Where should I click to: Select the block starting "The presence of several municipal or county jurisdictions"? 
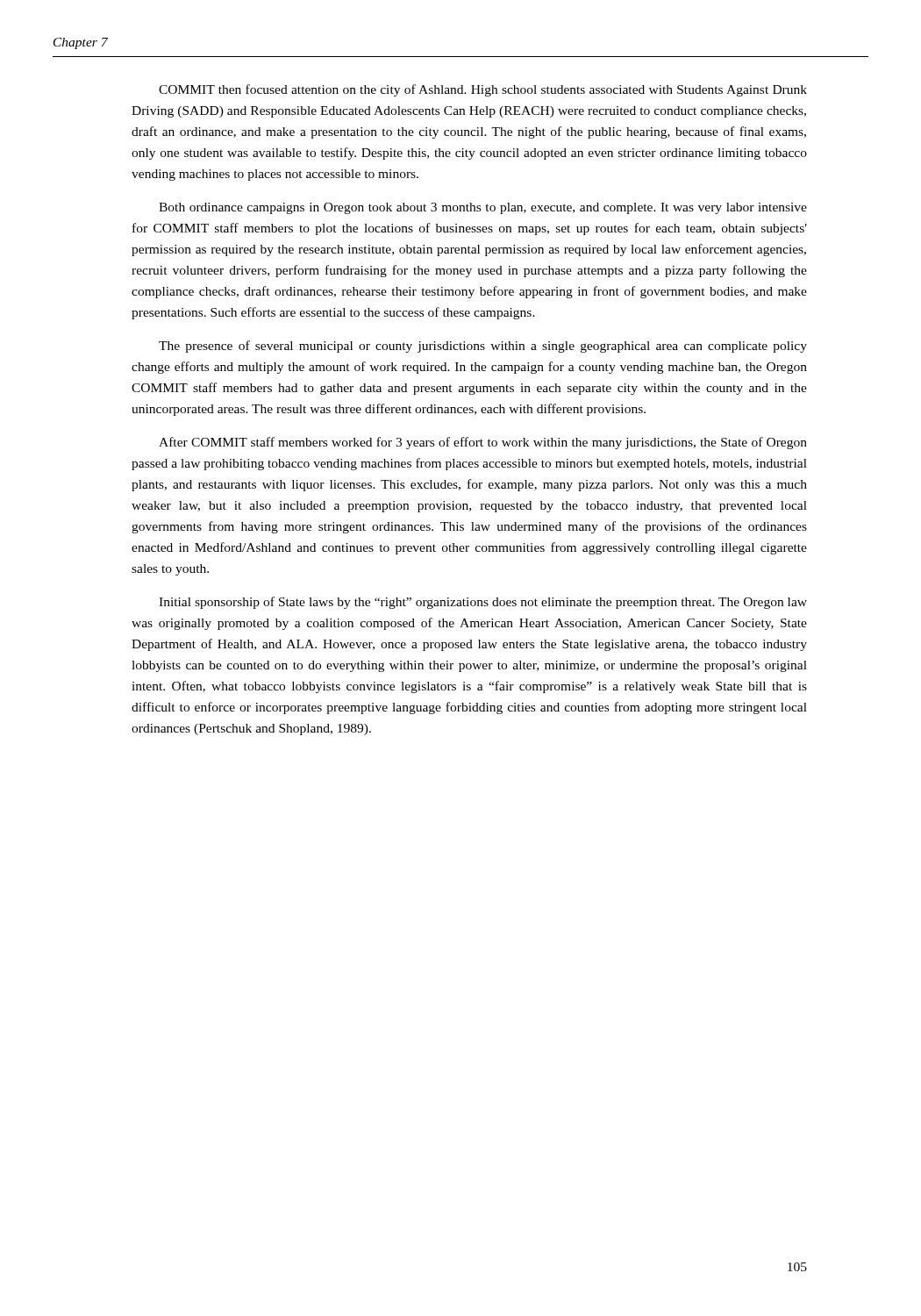[469, 377]
